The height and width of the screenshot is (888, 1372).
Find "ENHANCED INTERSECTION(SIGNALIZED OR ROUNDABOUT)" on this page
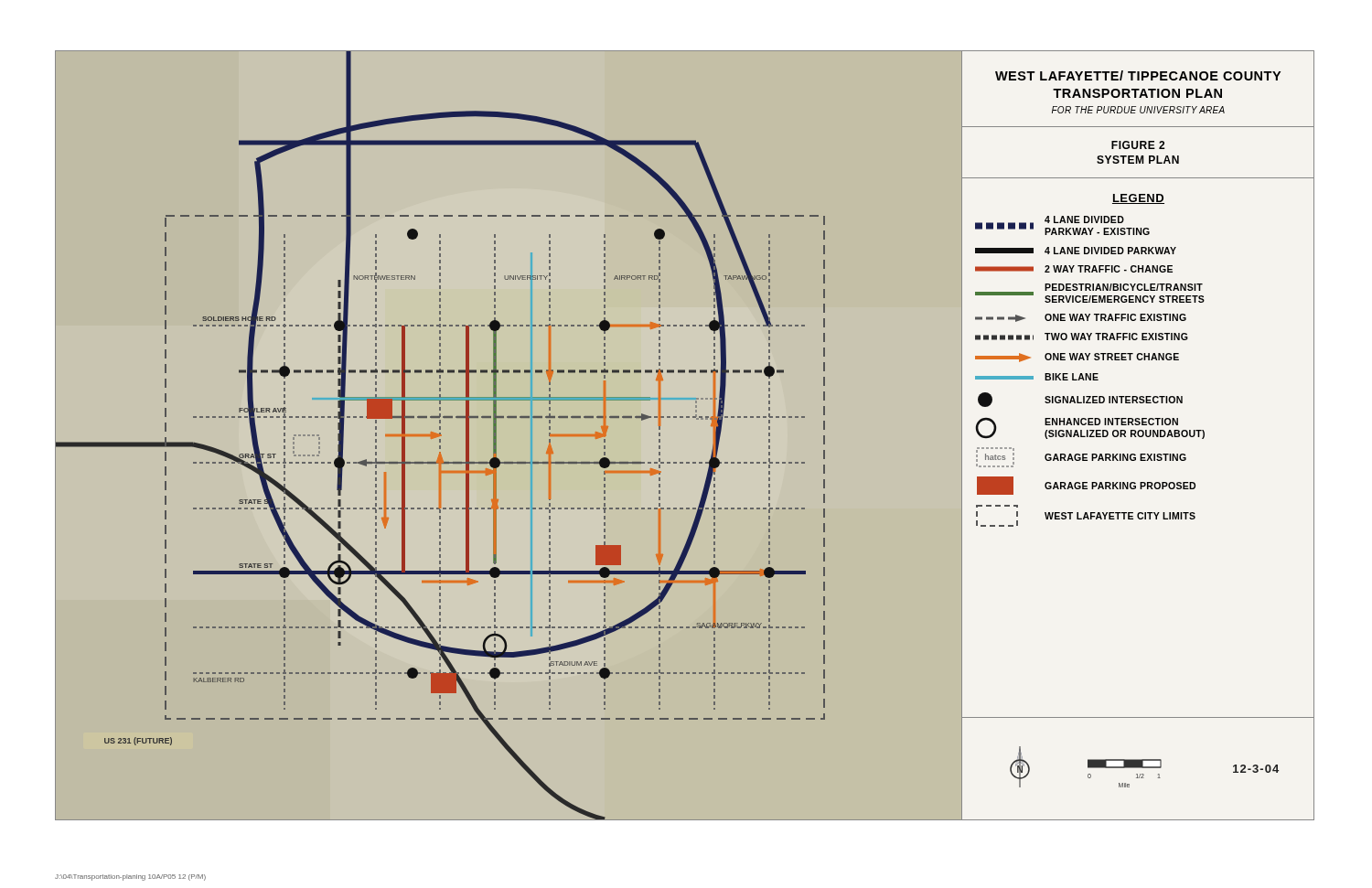pos(1090,428)
